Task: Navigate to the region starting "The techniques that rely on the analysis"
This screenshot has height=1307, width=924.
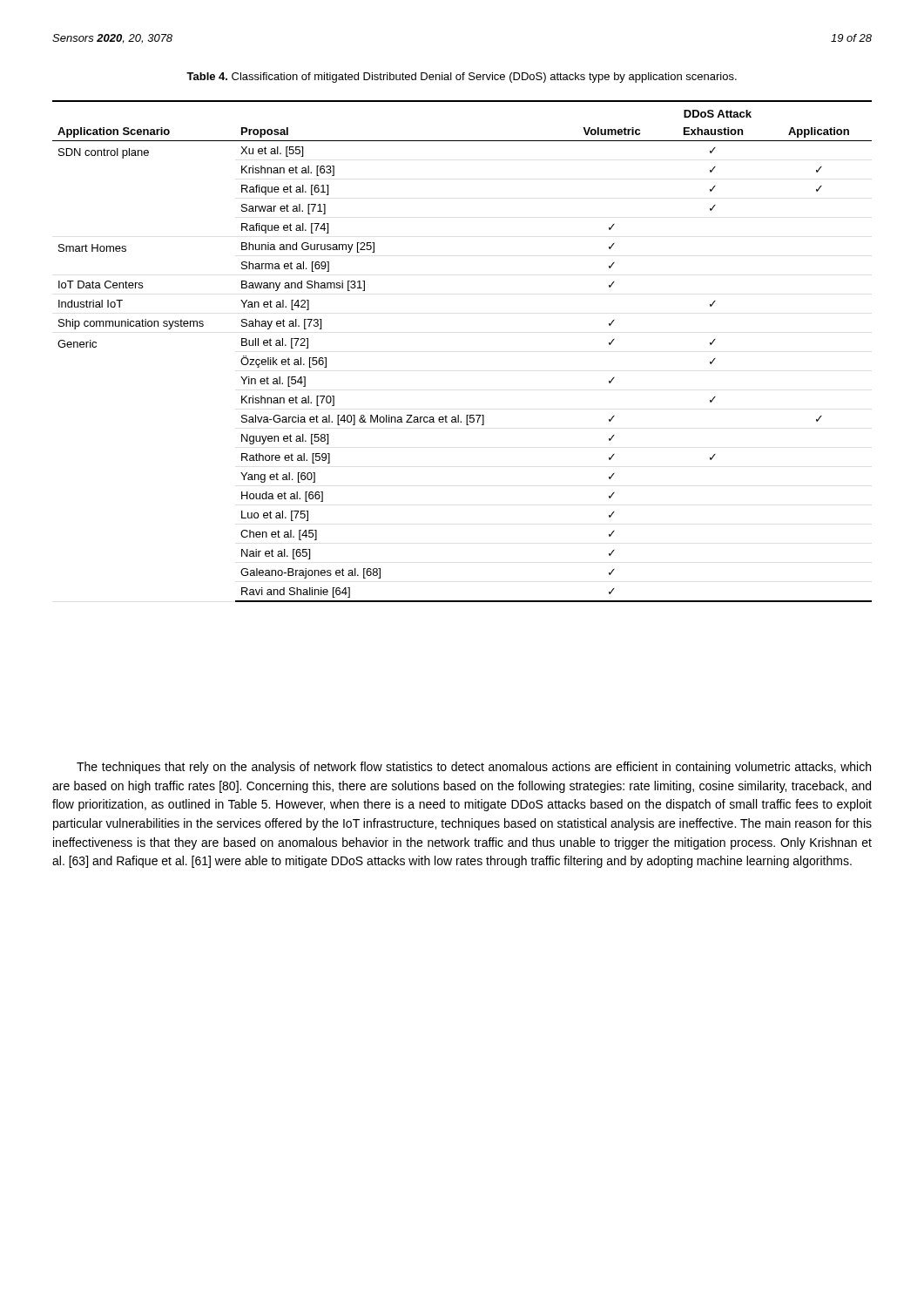Action: 462,815
